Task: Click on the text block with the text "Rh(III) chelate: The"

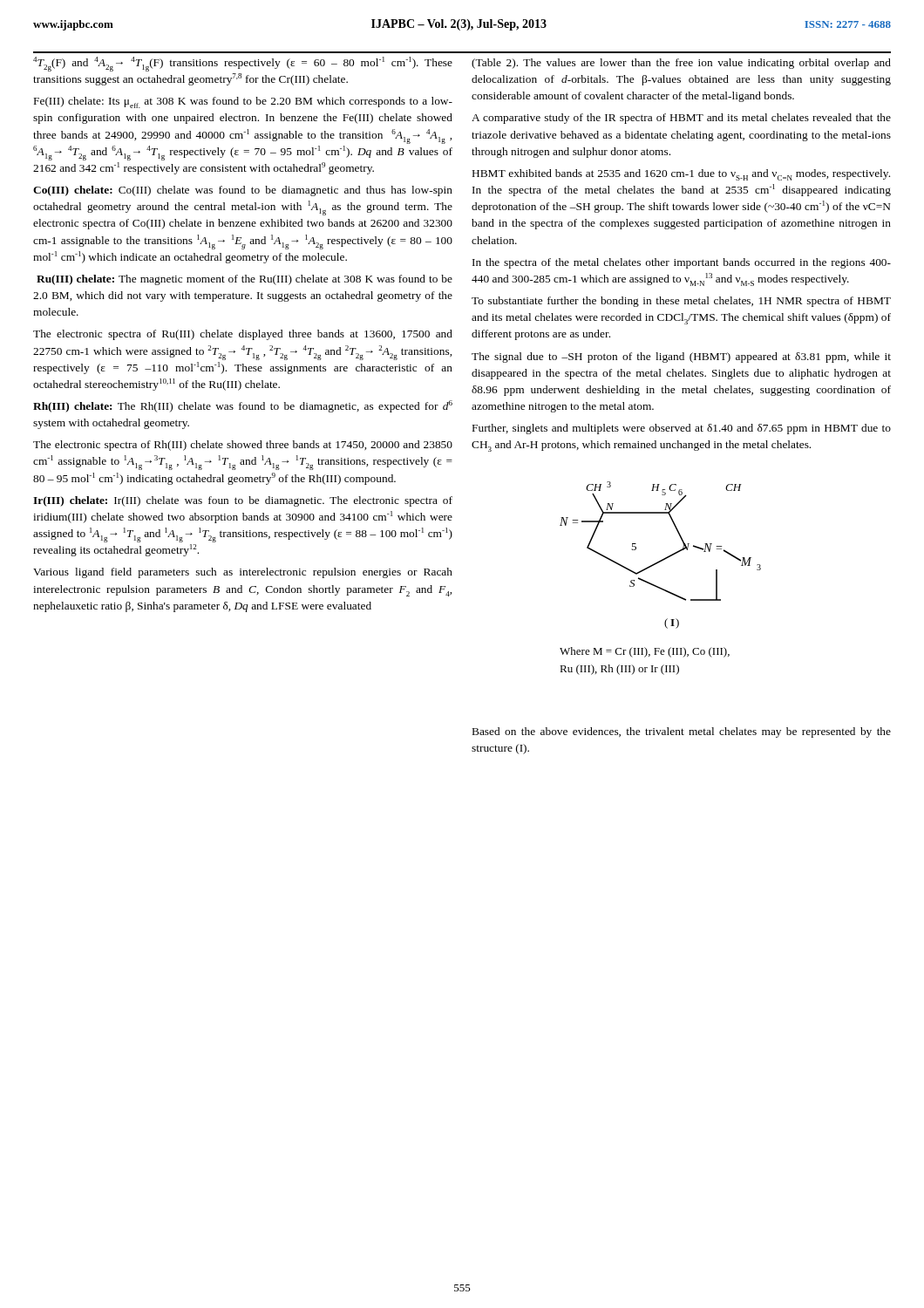Action: coord(243,442)
